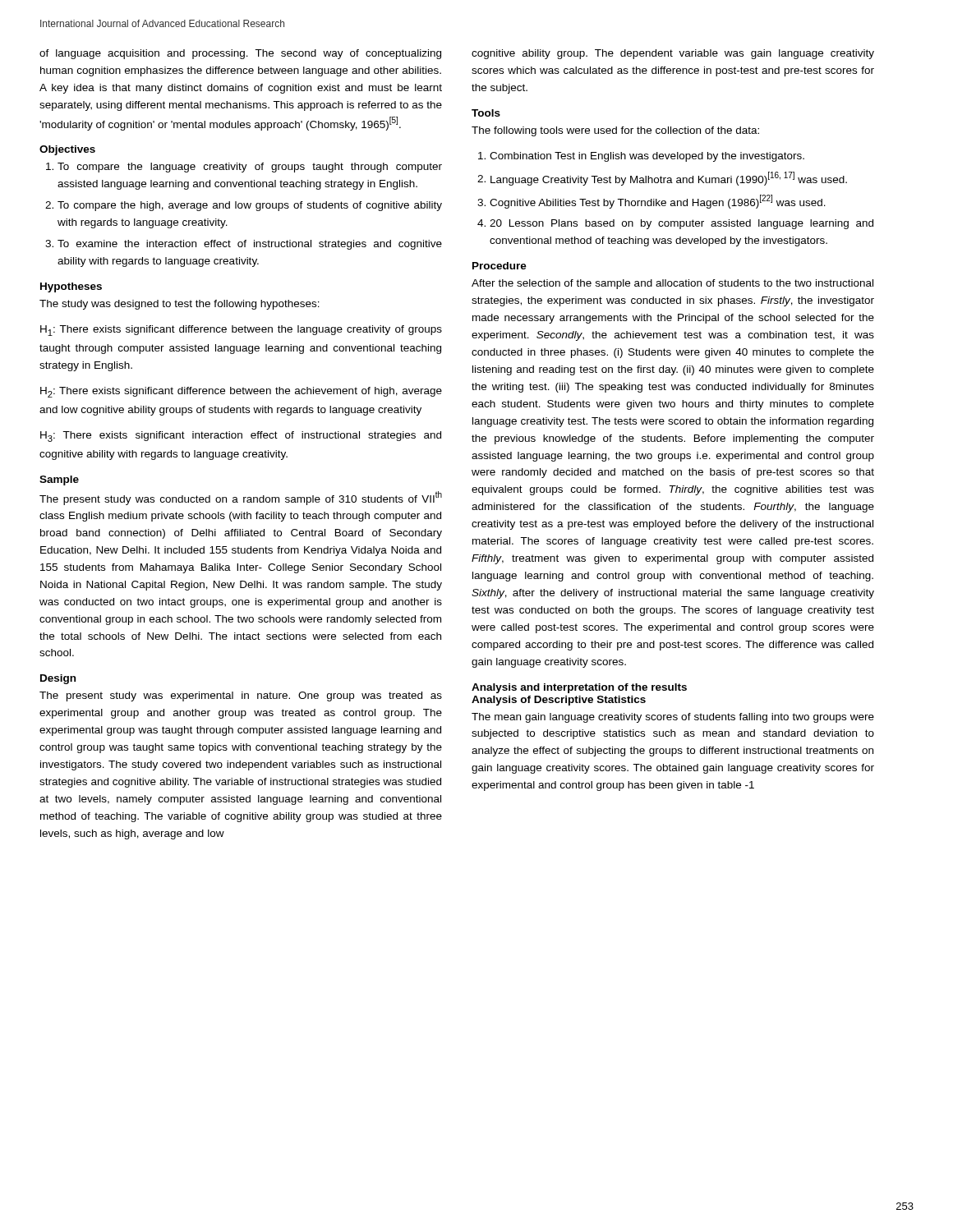The image size is (953, 1232).
Task: Select the text block that says "The study was designed to test"
Action: tap(241, 379)
